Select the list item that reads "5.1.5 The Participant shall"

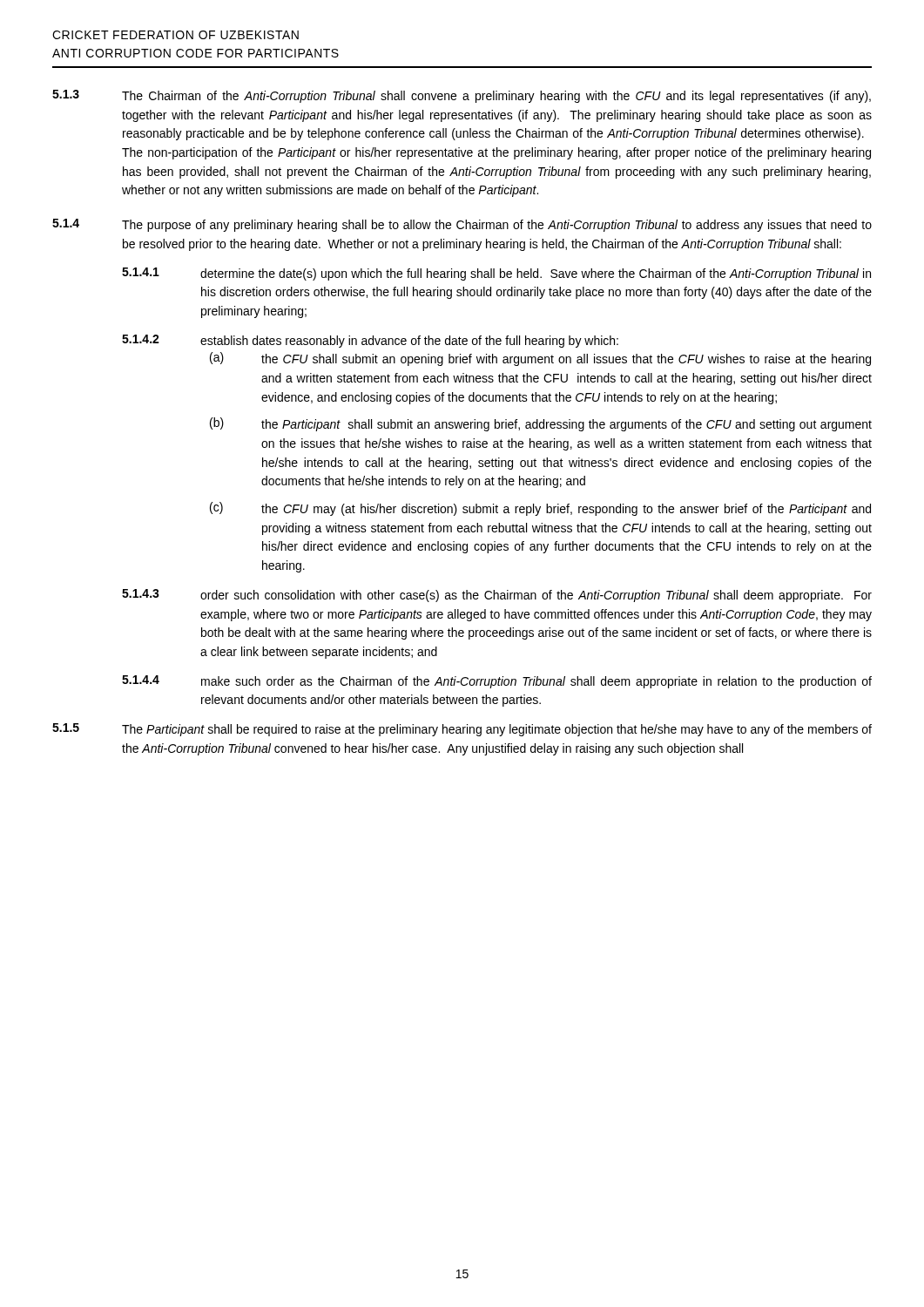click(462, 739)
